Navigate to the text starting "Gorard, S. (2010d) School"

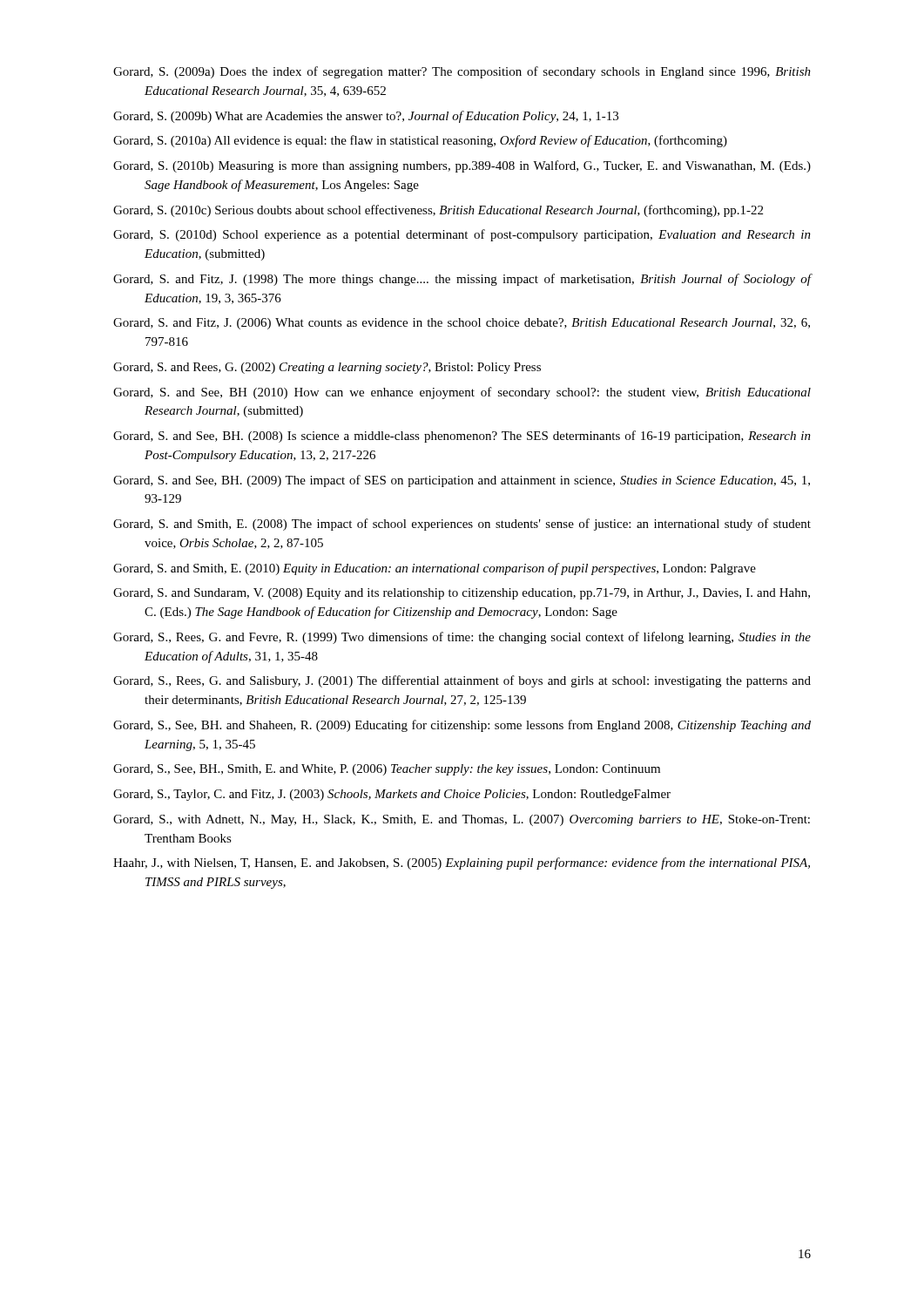pyautogui.click(x=462, y=244)
